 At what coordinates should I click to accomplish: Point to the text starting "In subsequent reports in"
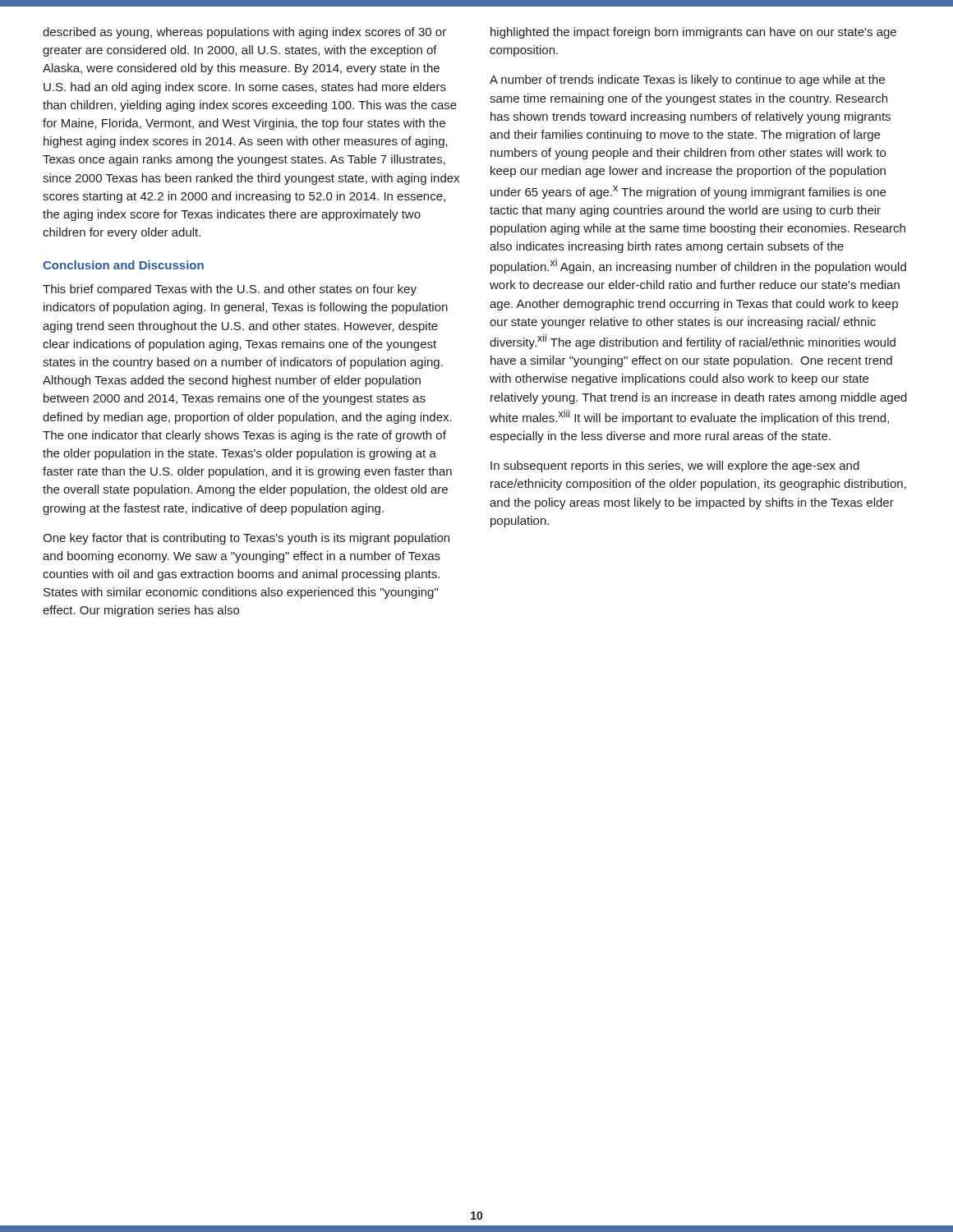[698, 493]
